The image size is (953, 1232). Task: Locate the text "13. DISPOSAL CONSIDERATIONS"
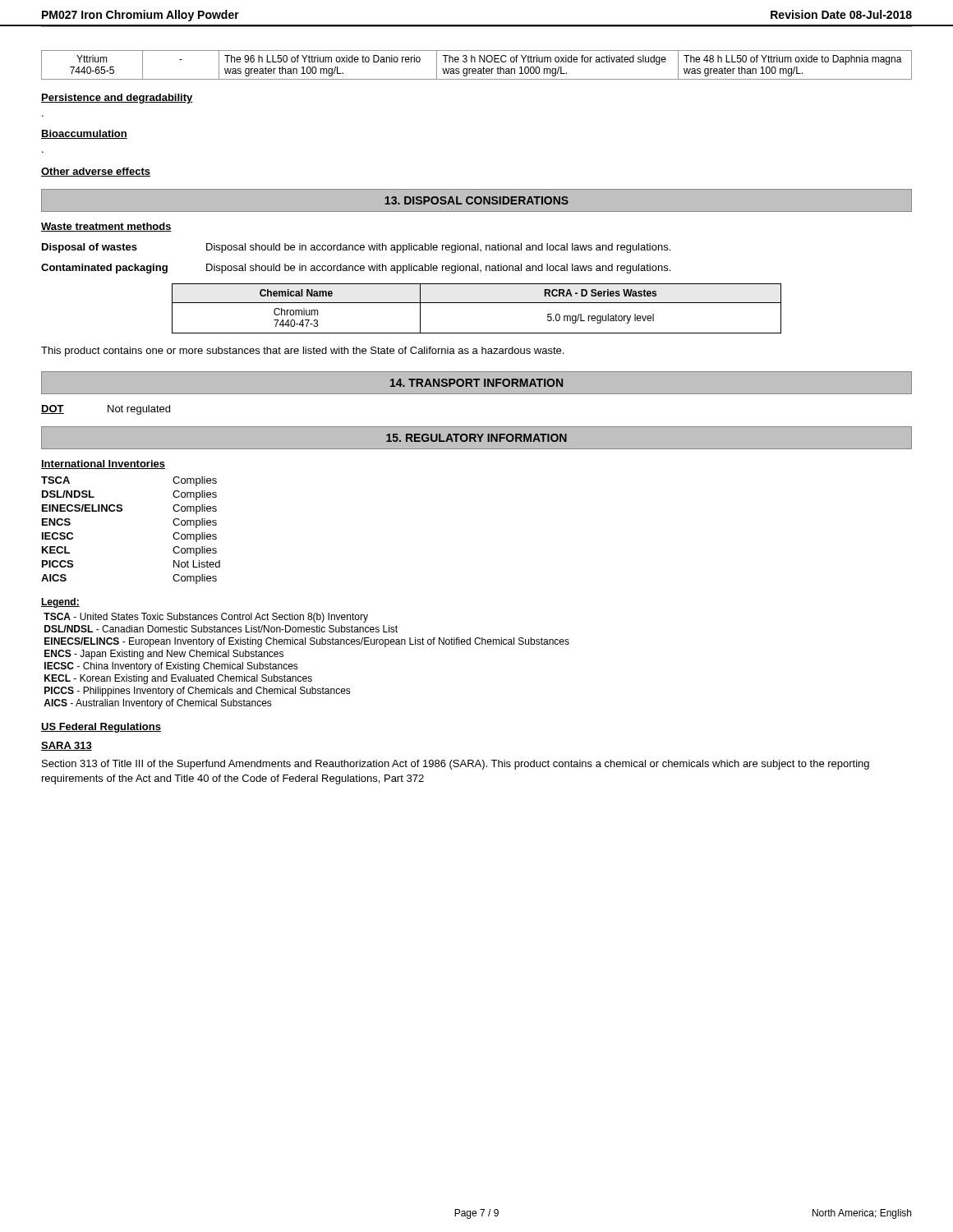pyautogui.click(x=476, y=200)
